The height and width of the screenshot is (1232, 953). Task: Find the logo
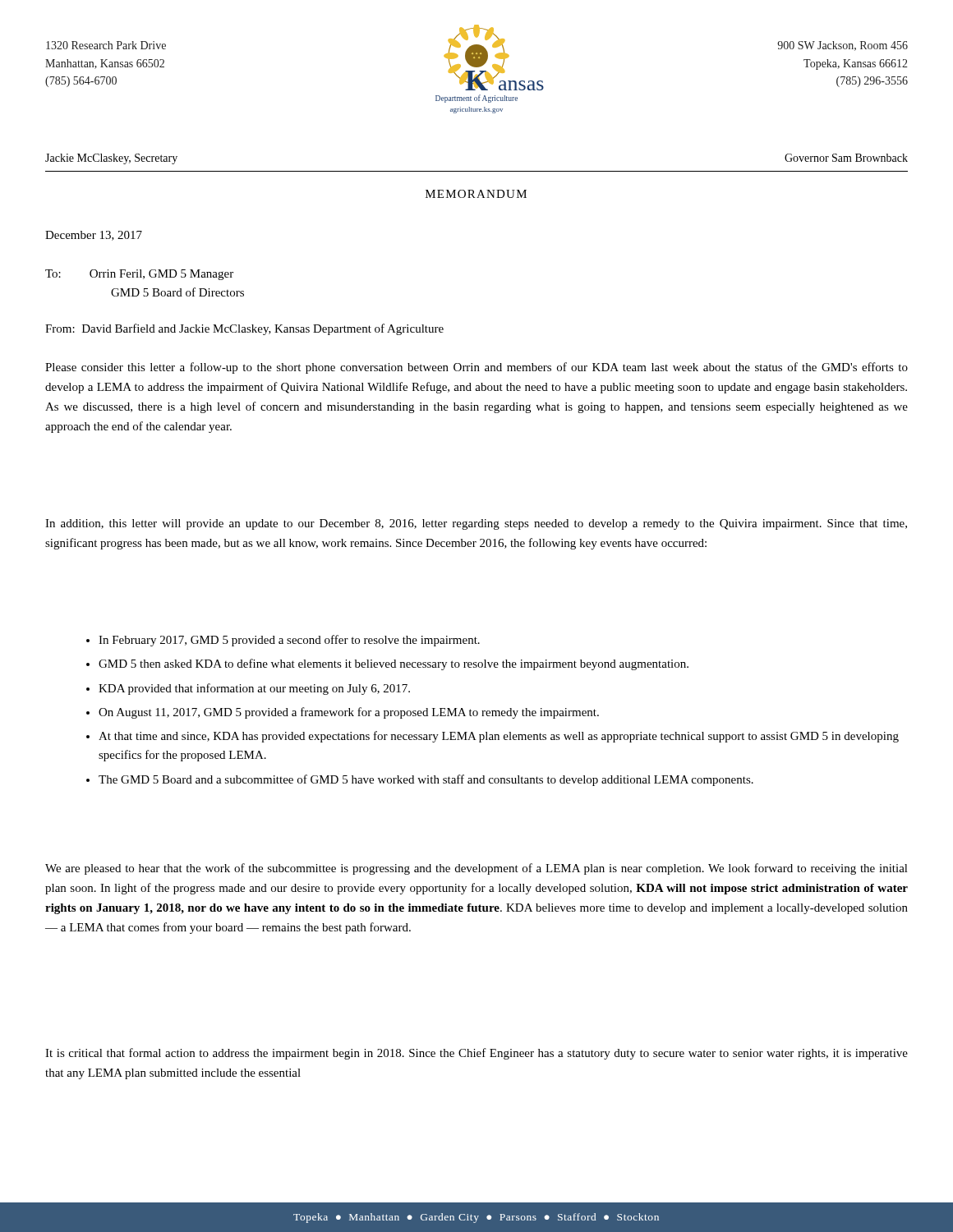click(x=476, y=70)
